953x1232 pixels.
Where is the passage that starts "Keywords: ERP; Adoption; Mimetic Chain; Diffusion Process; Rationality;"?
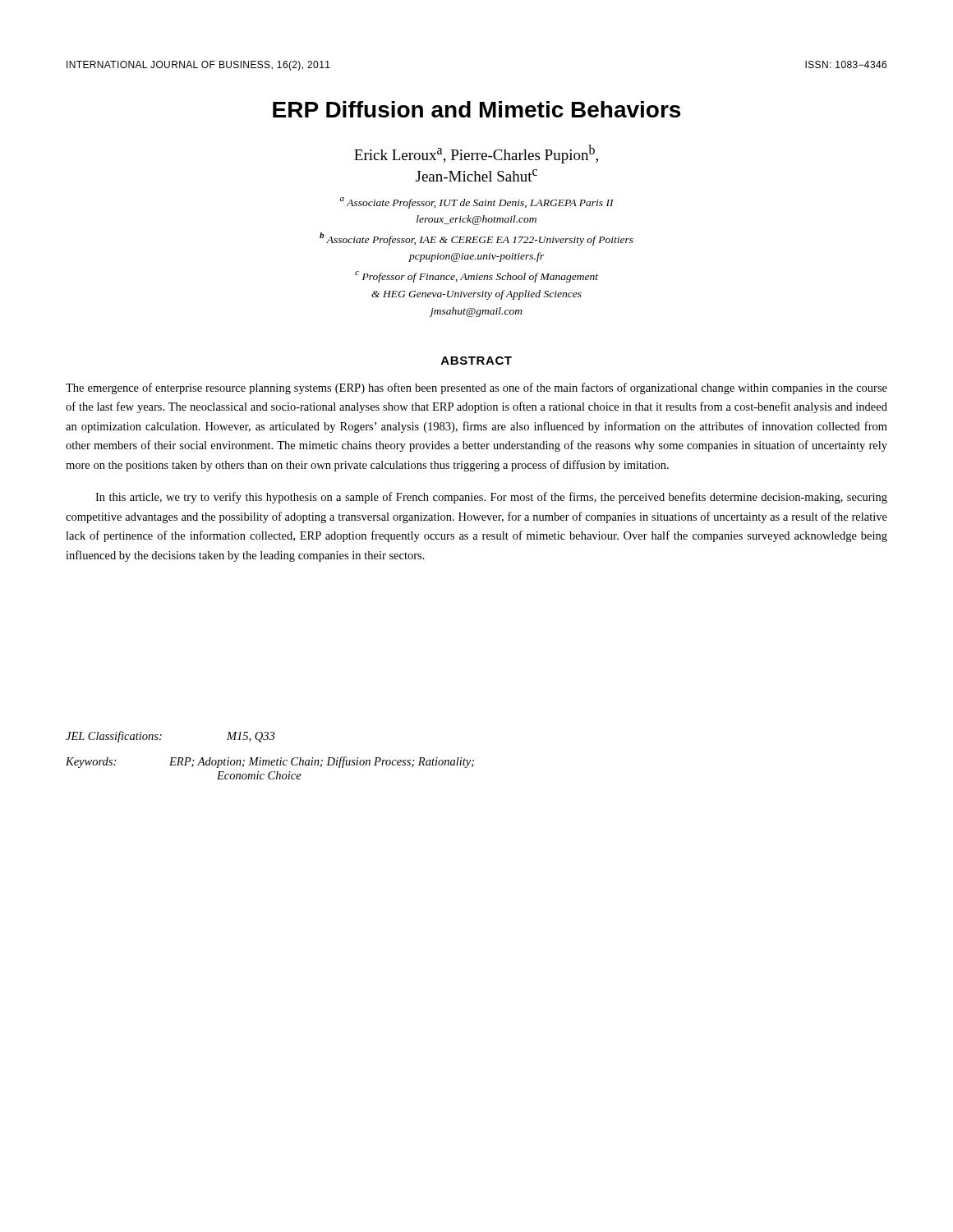click(x=270, y=769)
